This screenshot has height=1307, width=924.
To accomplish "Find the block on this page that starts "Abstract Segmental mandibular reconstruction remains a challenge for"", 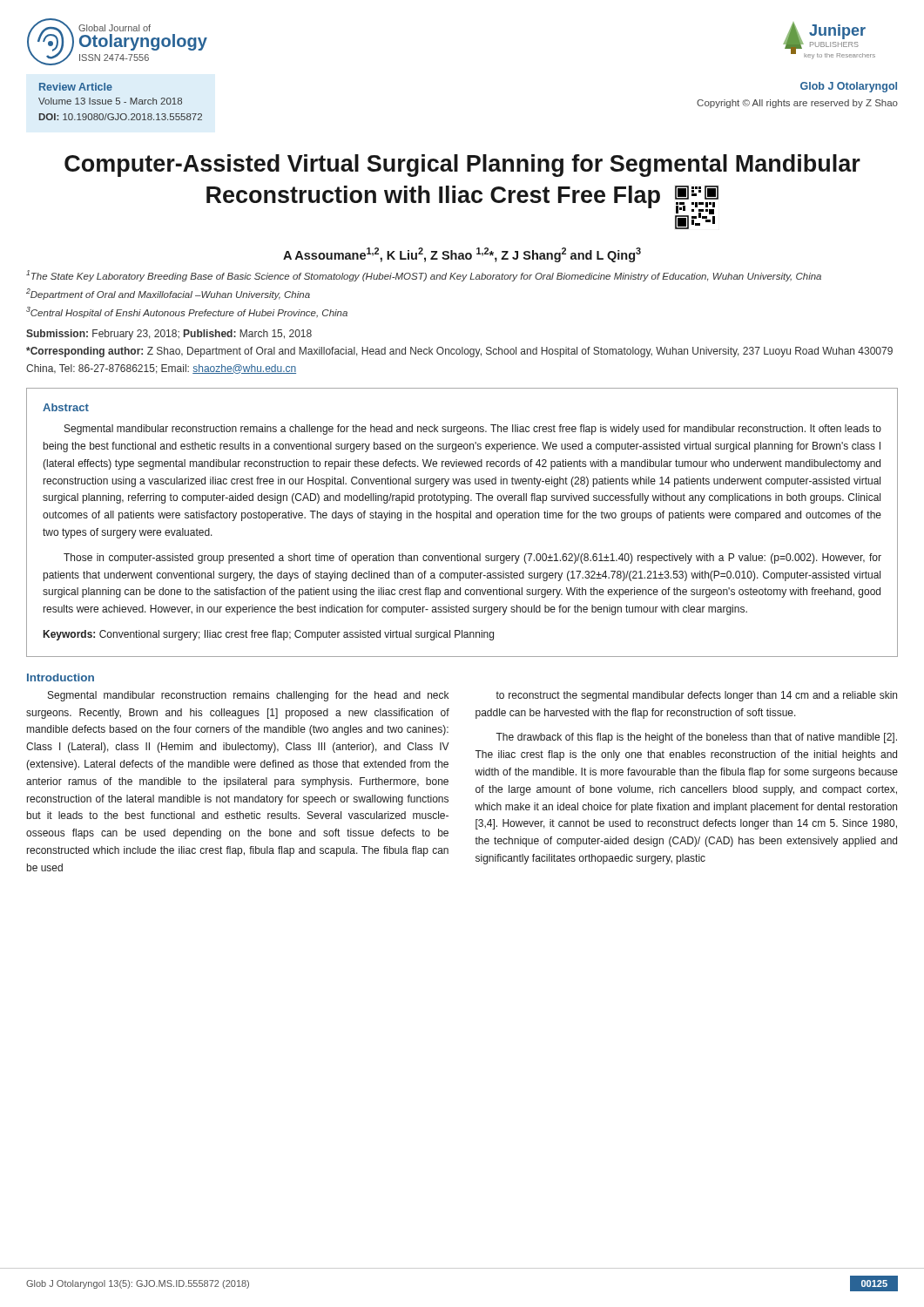I will point(462,522).
